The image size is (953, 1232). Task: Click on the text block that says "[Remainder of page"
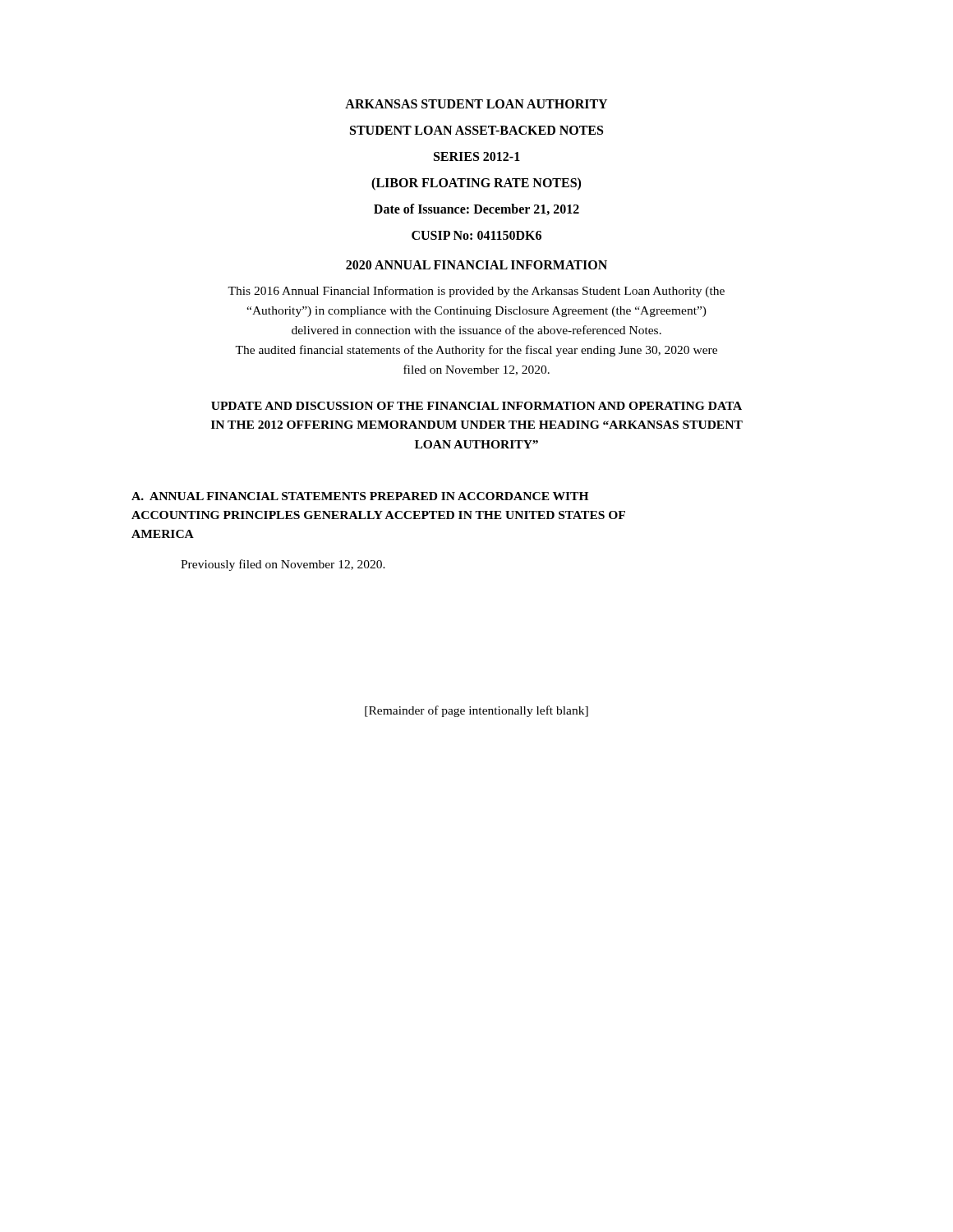[476, 710]
